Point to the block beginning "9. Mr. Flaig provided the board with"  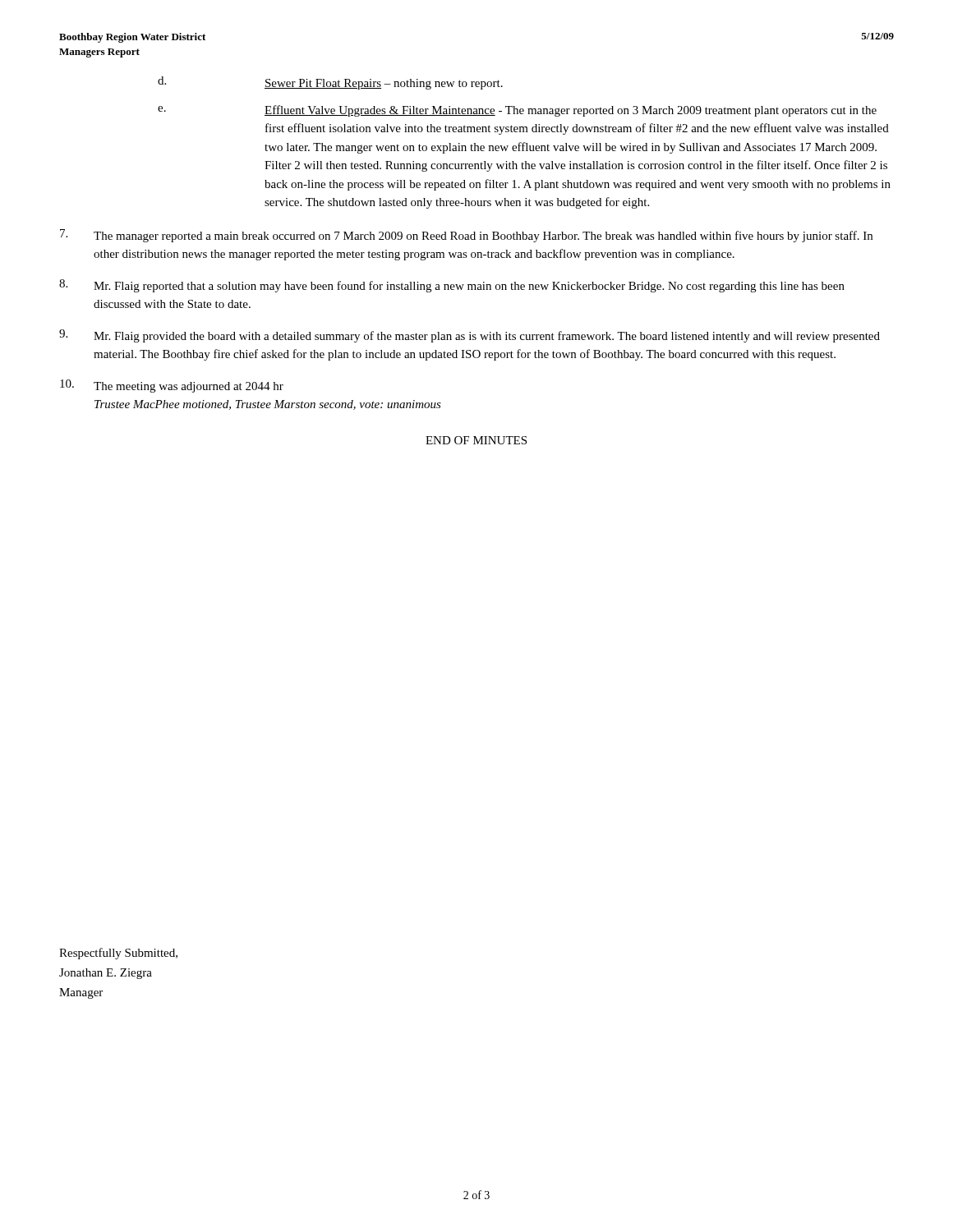476,345
